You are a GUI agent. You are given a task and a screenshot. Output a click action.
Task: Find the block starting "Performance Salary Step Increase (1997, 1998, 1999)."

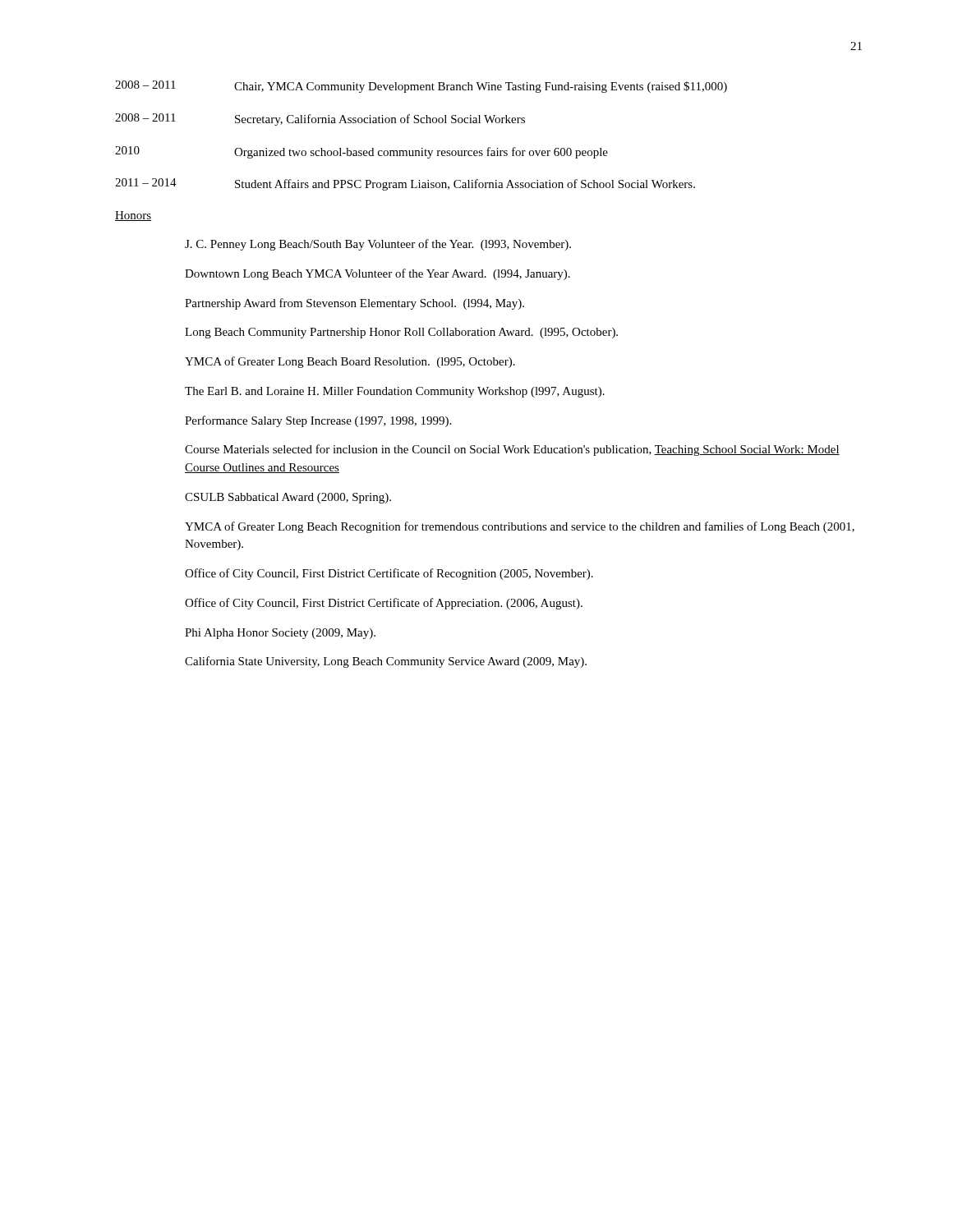click(x=318, y=420)
